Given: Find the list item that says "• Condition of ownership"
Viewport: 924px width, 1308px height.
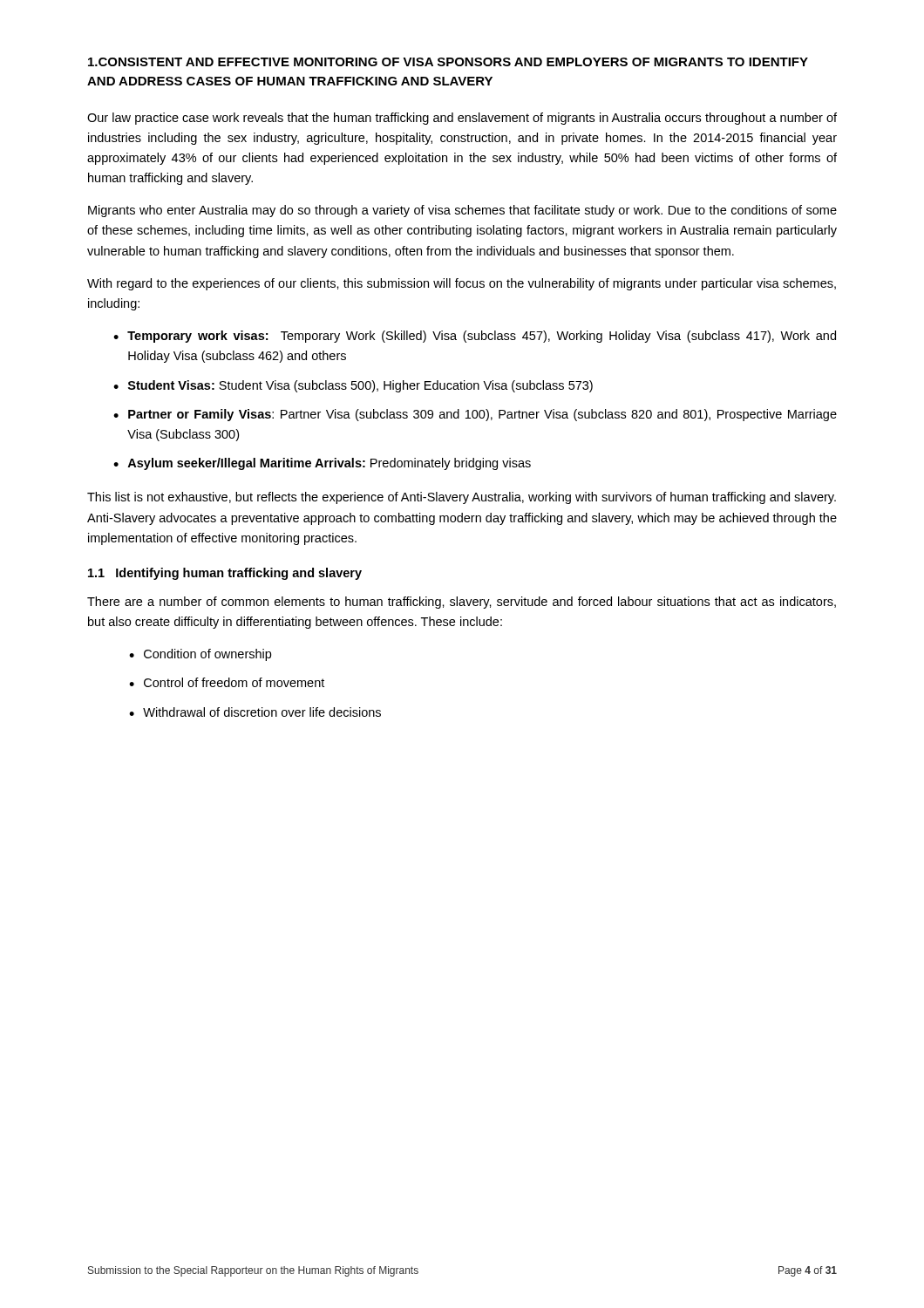Looking at the screenshot, I should 200,655.
